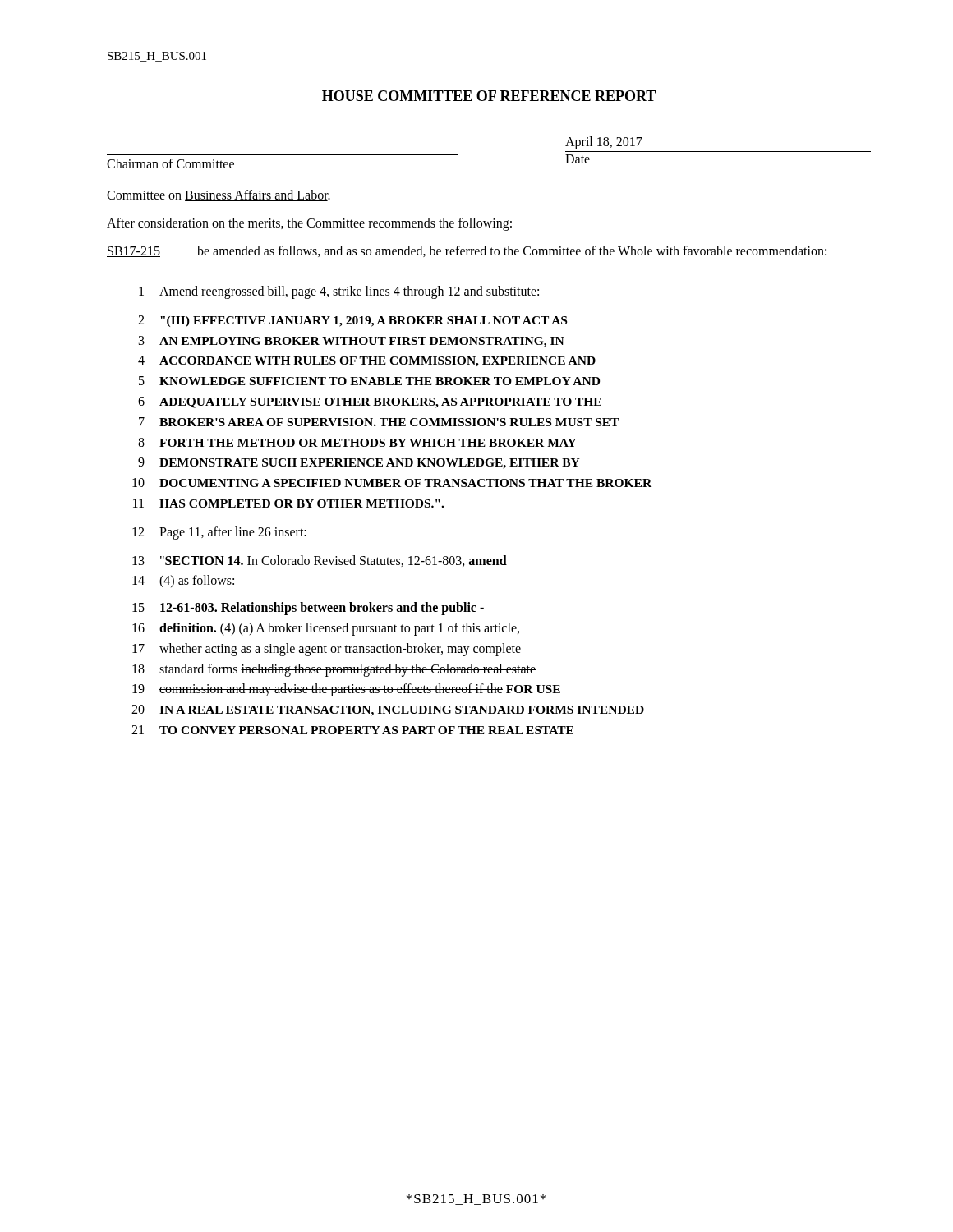Screen dimensions: 1232x953
Task: Point to the text starting "After consideration on"
Action: pos(310,223)
